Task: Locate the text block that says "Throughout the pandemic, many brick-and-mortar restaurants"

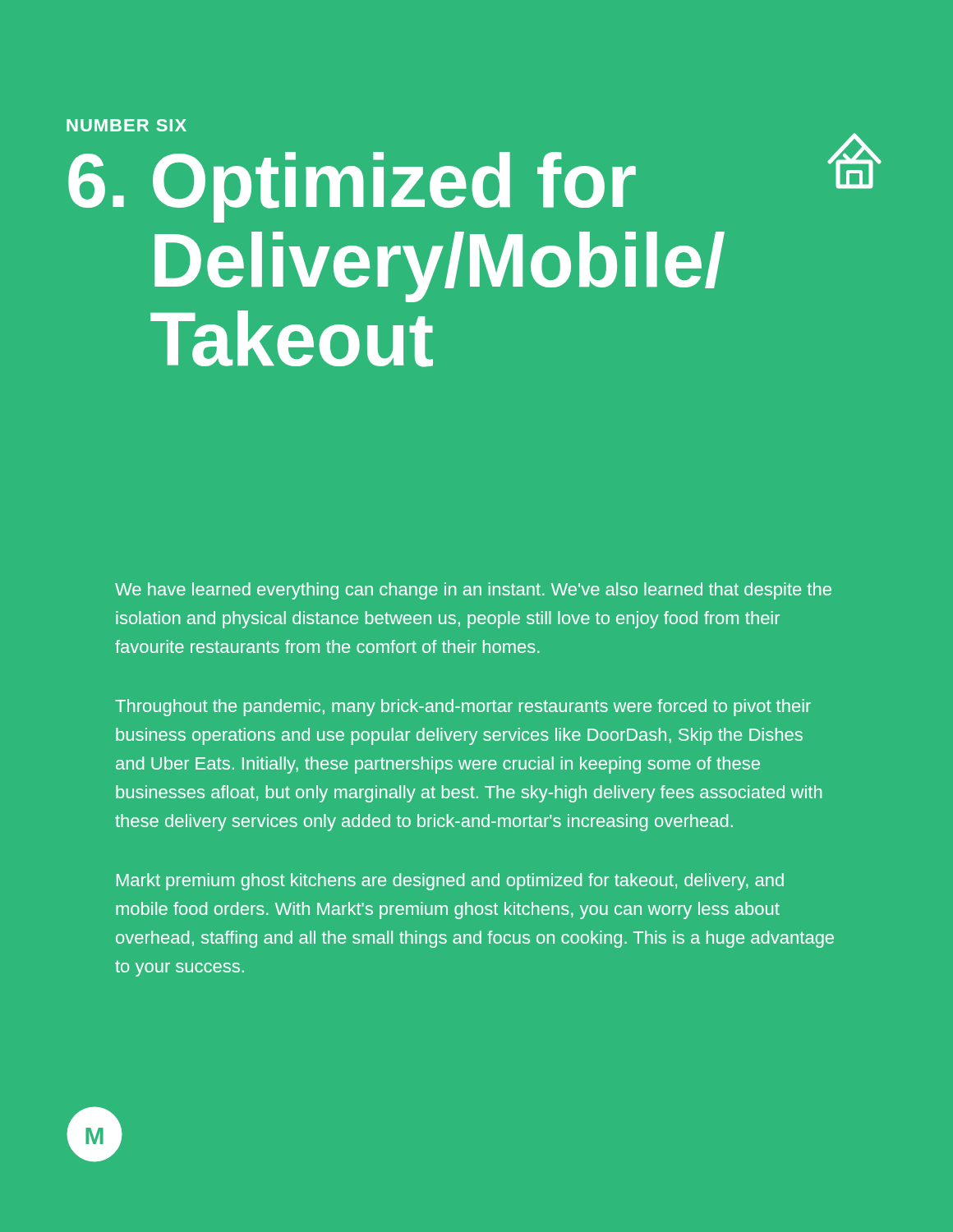Action: coord(469,763)
